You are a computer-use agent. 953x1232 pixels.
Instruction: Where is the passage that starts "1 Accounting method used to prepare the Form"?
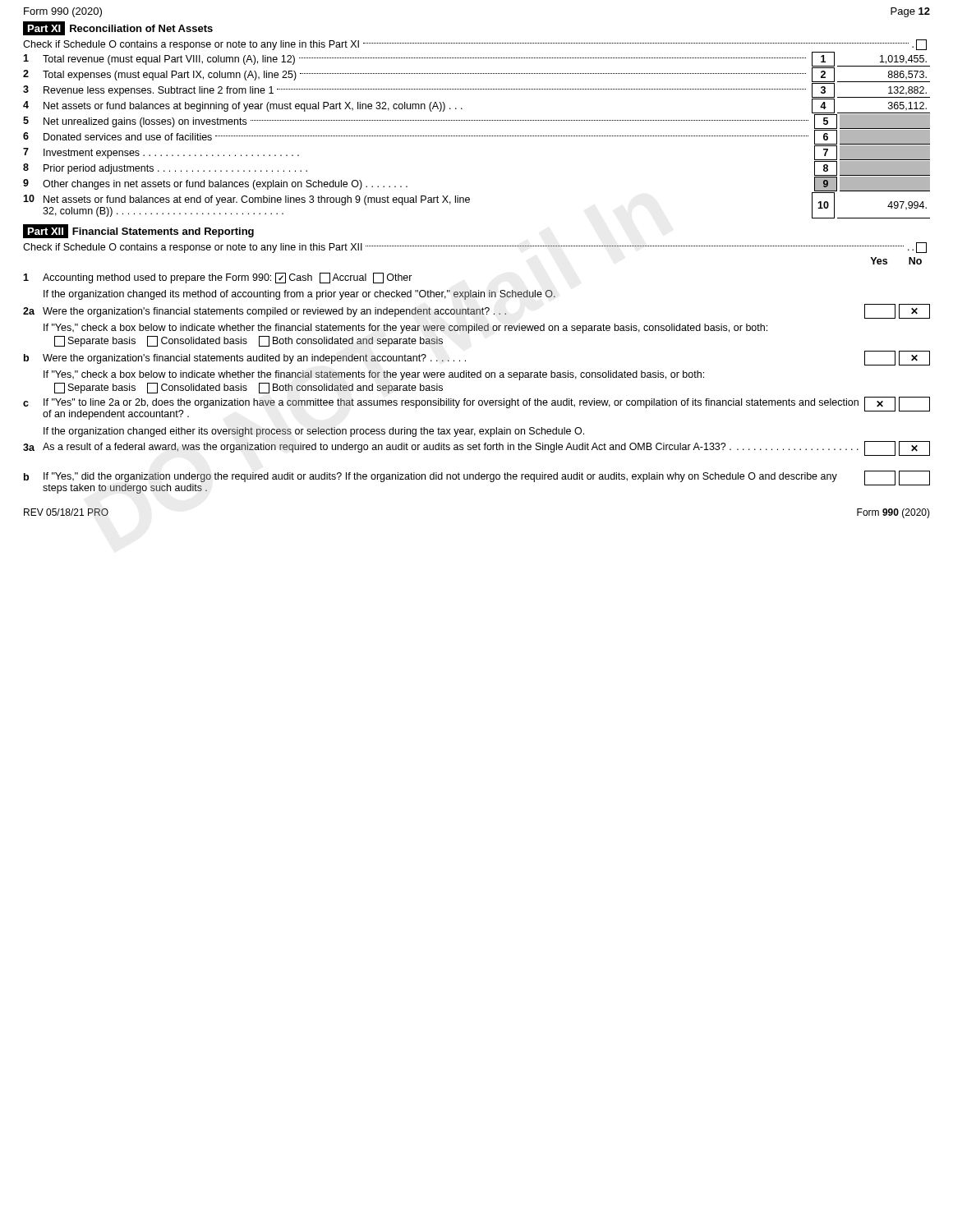tap(217, 278)
